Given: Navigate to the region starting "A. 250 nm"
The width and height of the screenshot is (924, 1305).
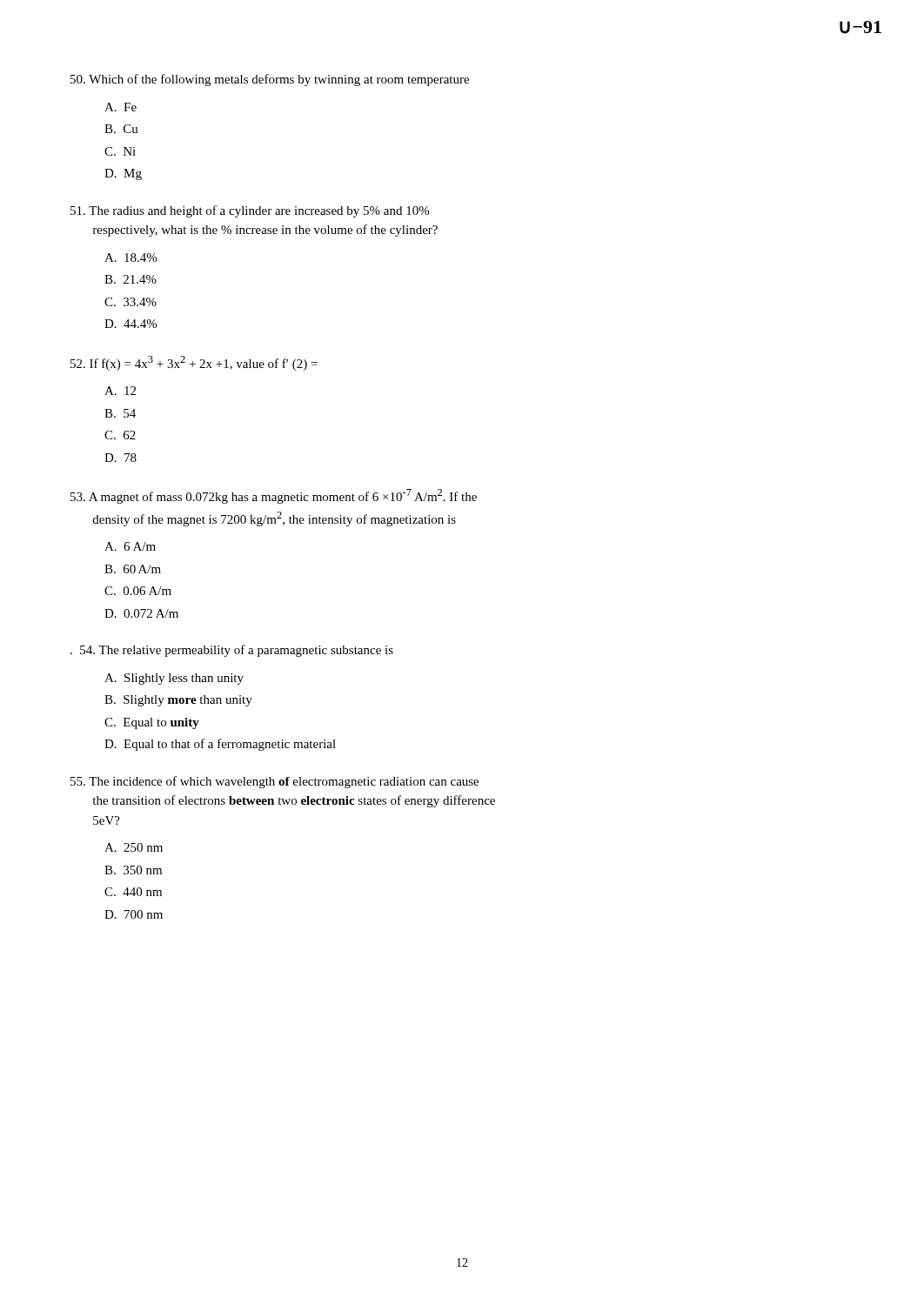Looking at the screenshot, I should (134, 847).
